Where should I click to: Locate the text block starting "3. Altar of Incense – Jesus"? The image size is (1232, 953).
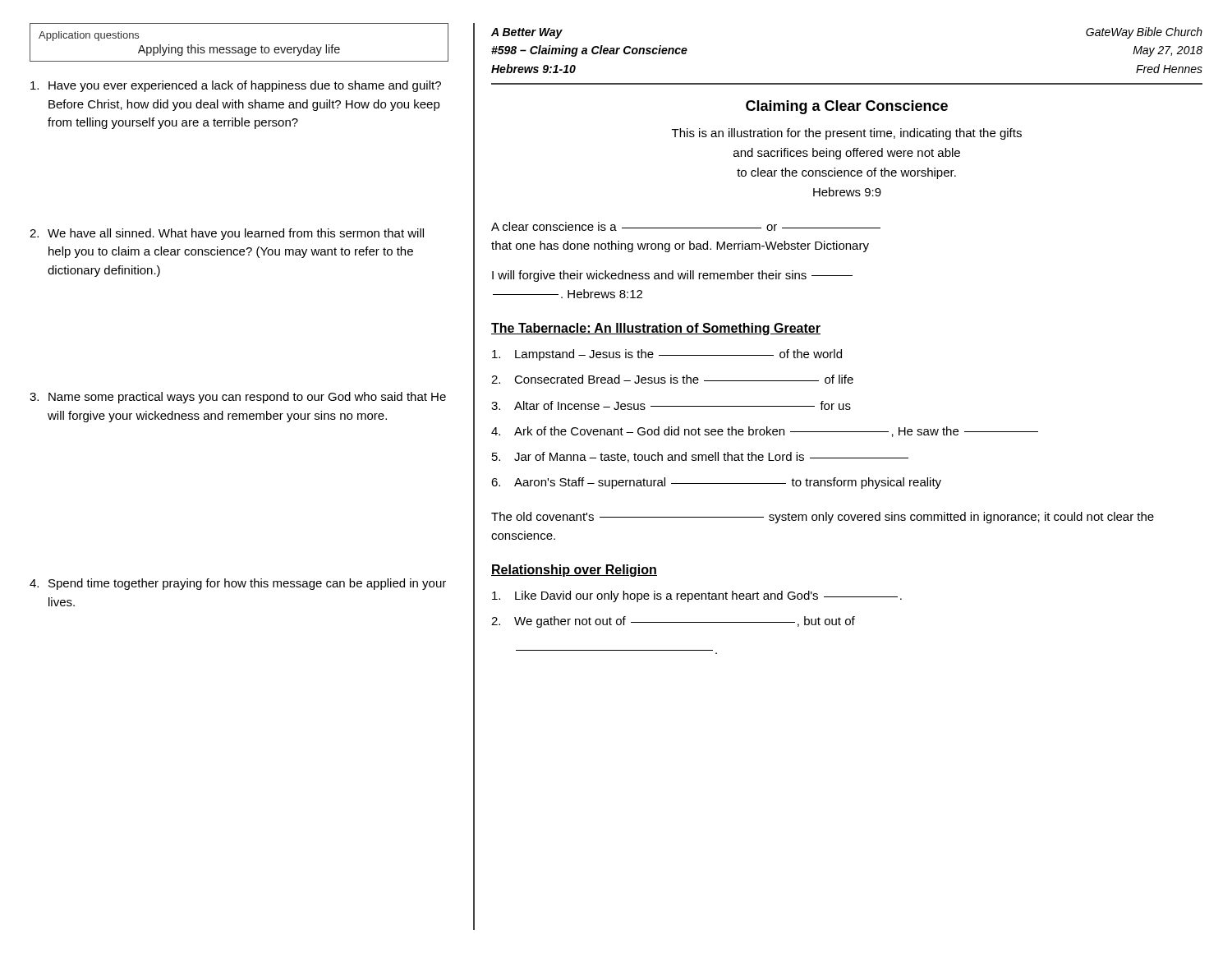pos(847,405)
